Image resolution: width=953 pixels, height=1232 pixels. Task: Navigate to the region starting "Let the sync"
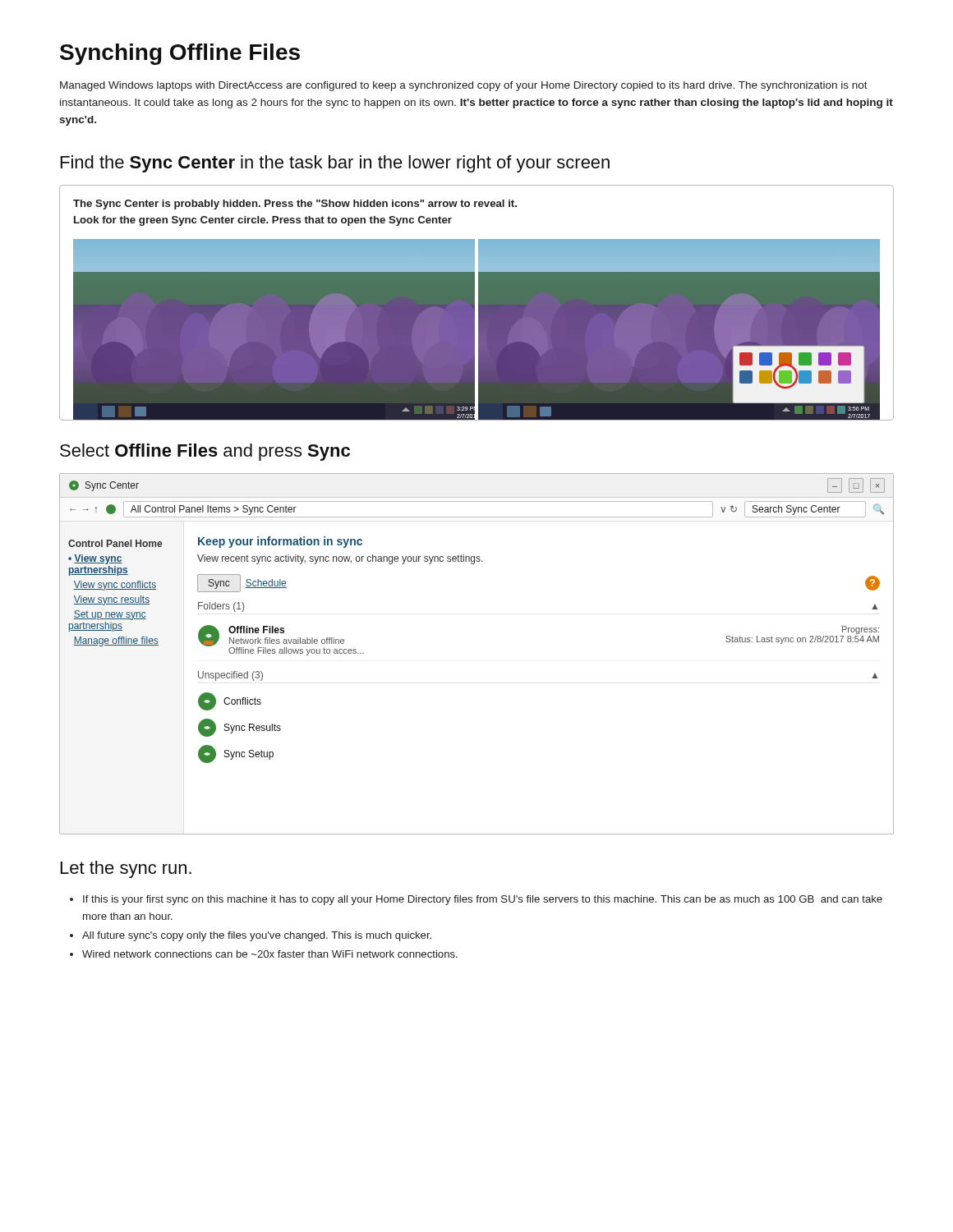126,869
